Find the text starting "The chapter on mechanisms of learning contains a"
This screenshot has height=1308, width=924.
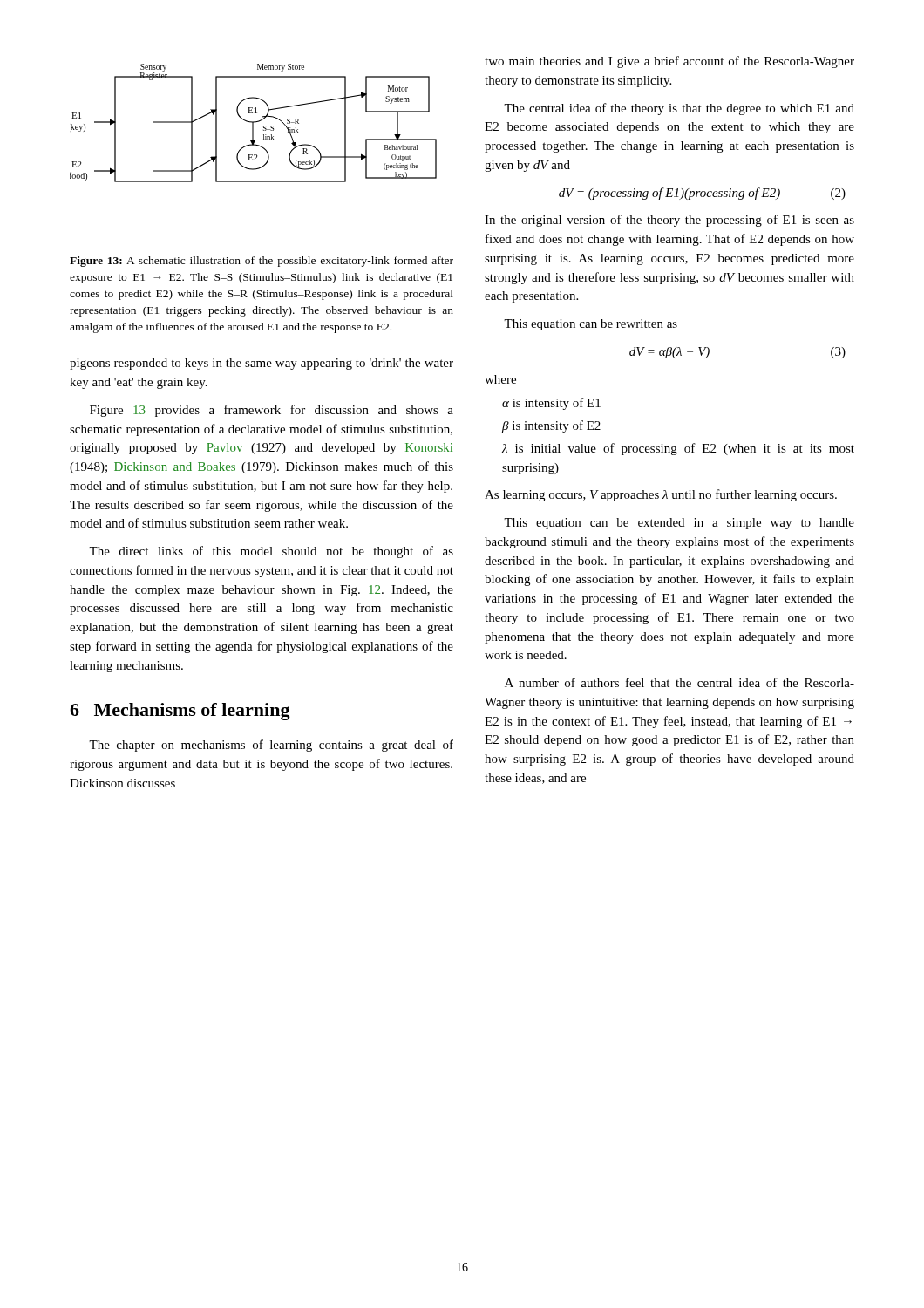pos(262,765)
